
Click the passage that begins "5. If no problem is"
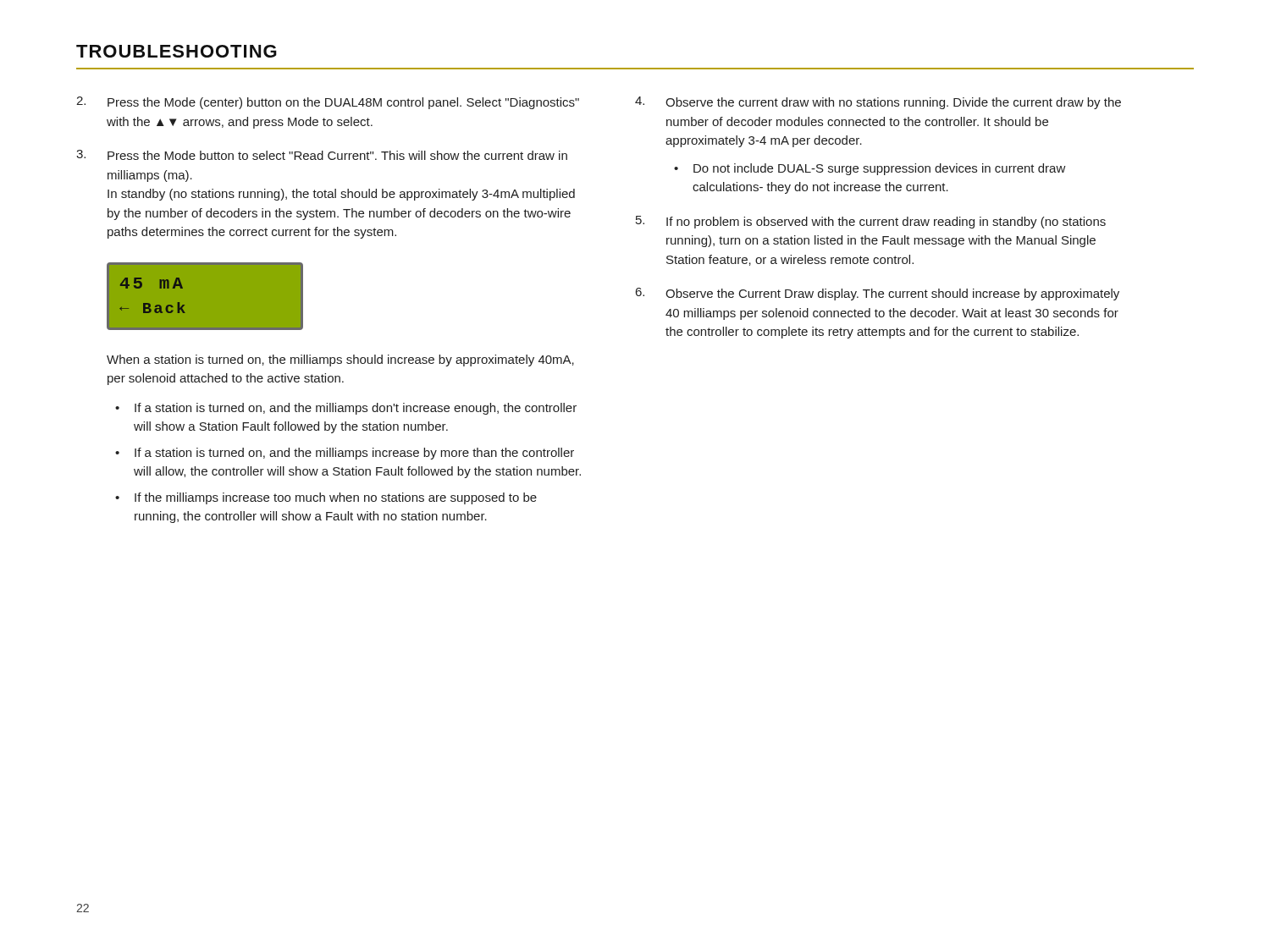881,241
